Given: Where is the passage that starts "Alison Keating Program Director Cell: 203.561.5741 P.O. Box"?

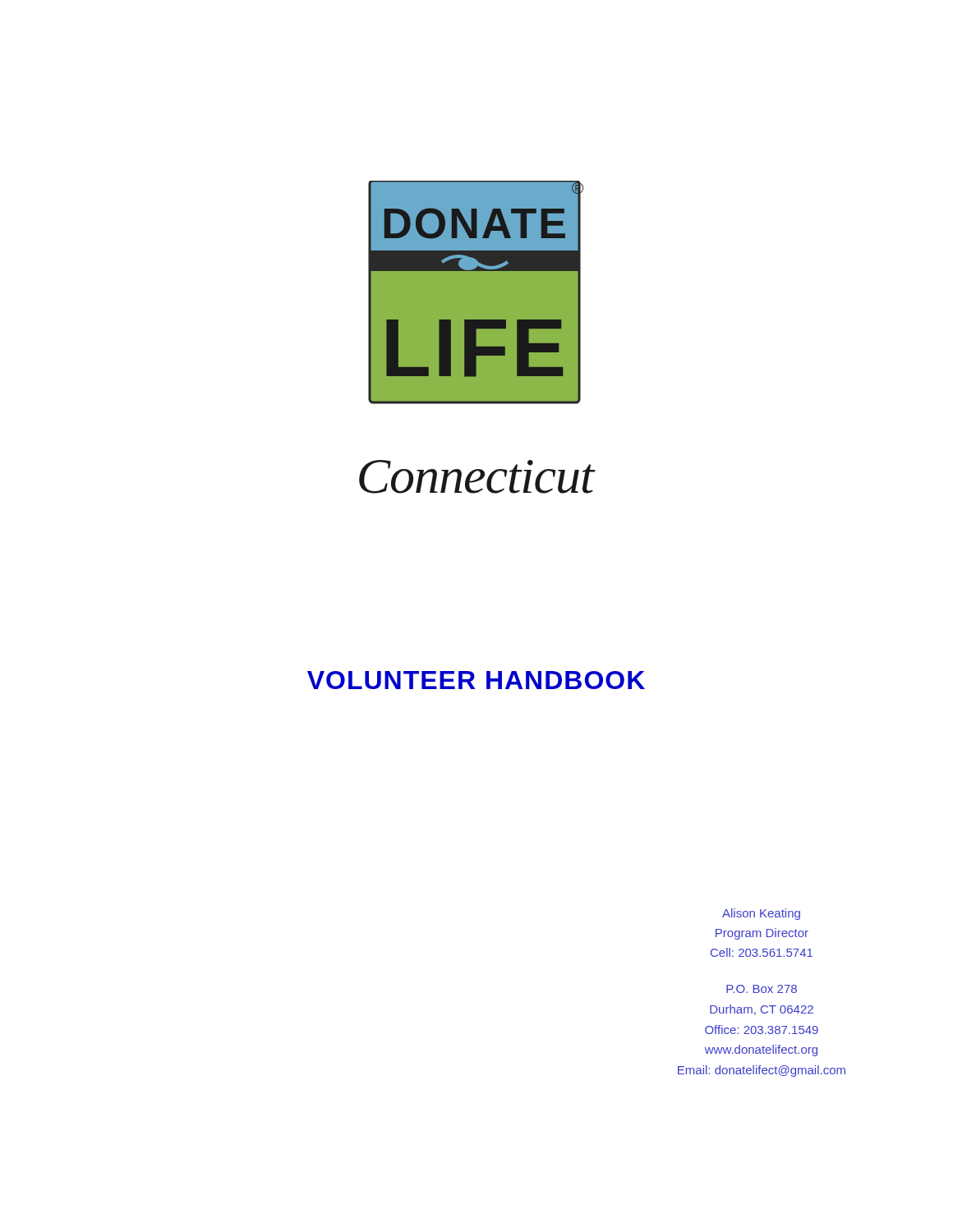Looking at the screenshot, I should point(761,992).
